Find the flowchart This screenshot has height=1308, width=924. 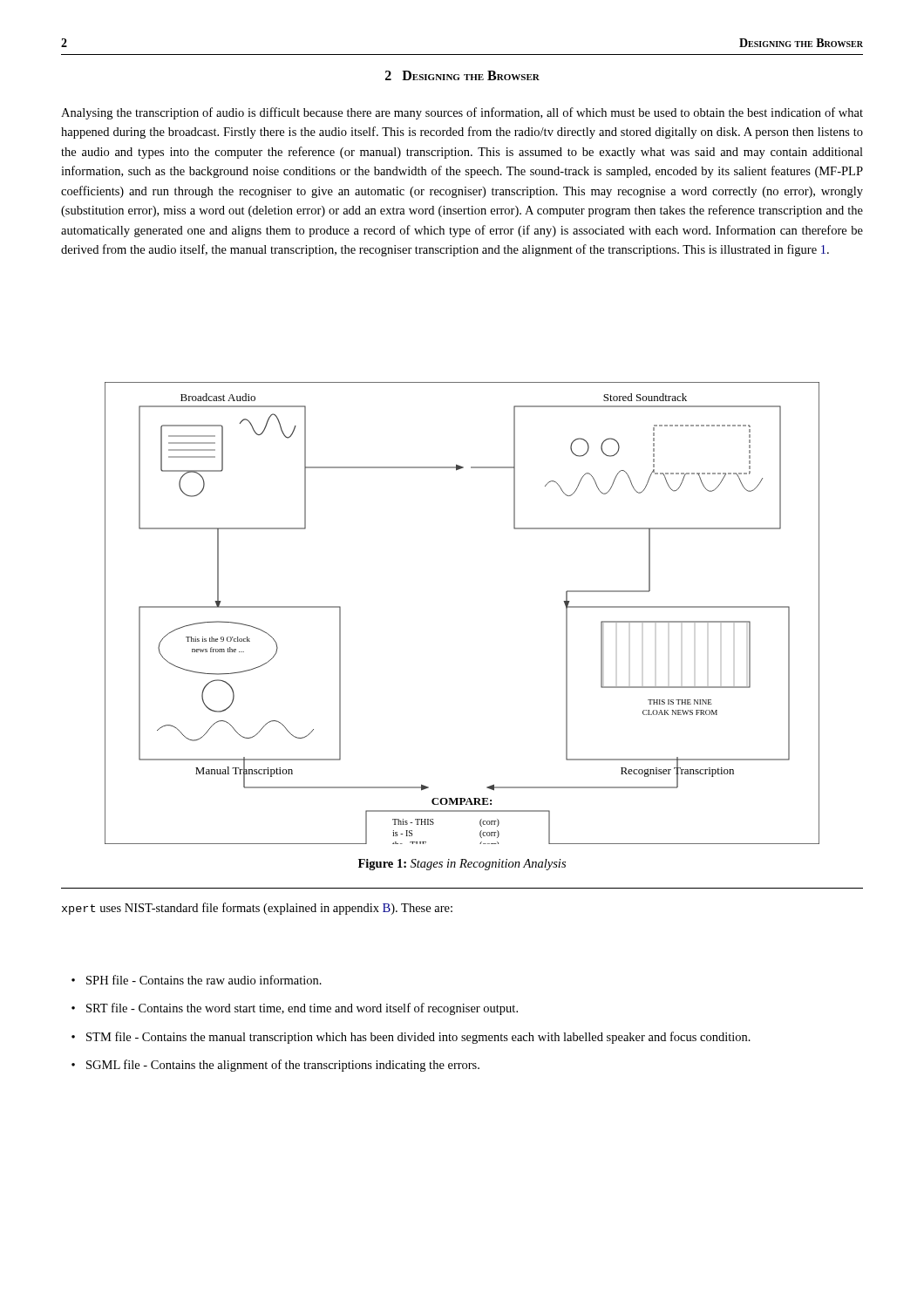(x=462, y=613)
